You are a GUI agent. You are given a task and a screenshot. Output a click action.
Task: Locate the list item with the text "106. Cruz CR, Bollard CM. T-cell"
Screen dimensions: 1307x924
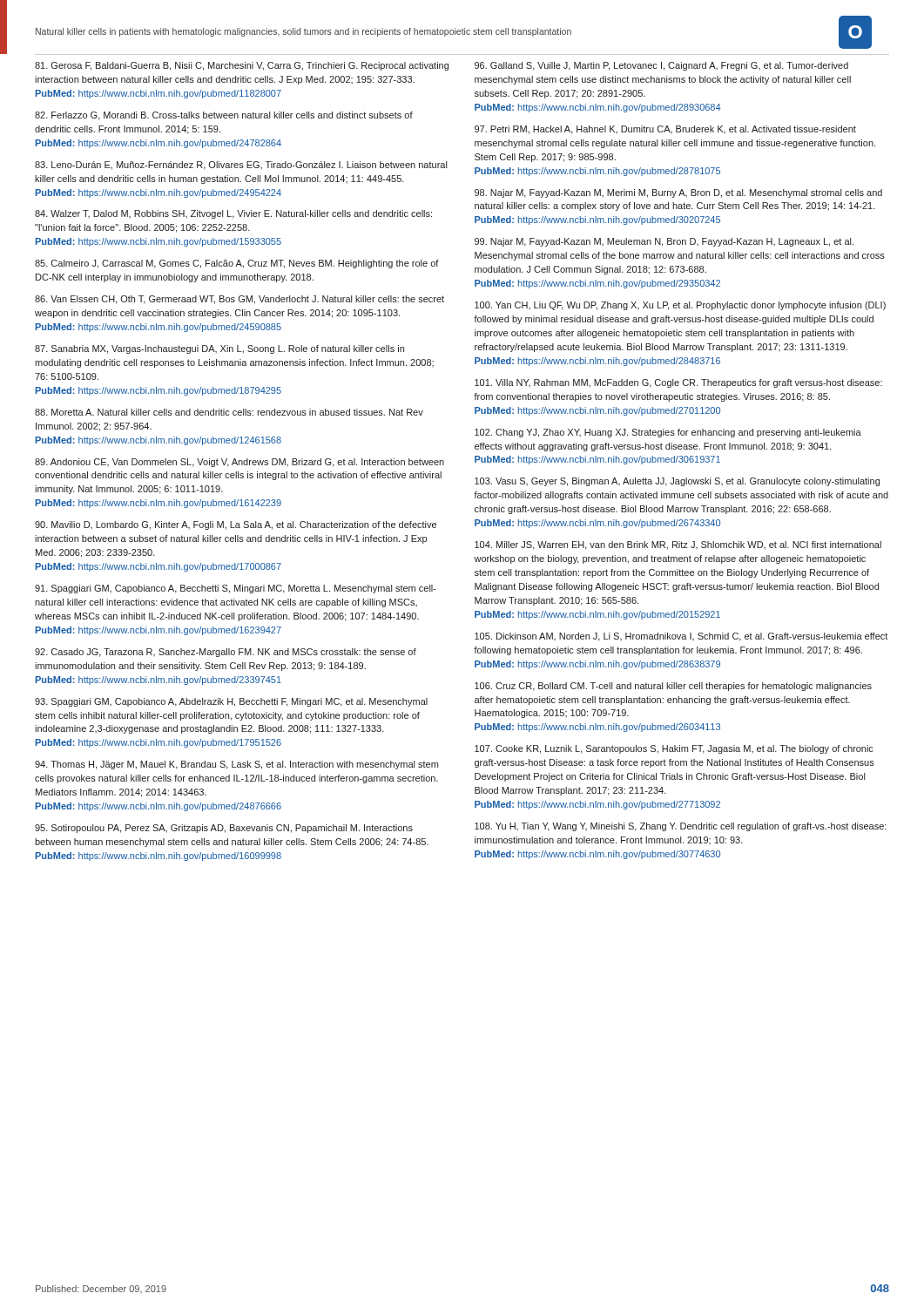673,706
